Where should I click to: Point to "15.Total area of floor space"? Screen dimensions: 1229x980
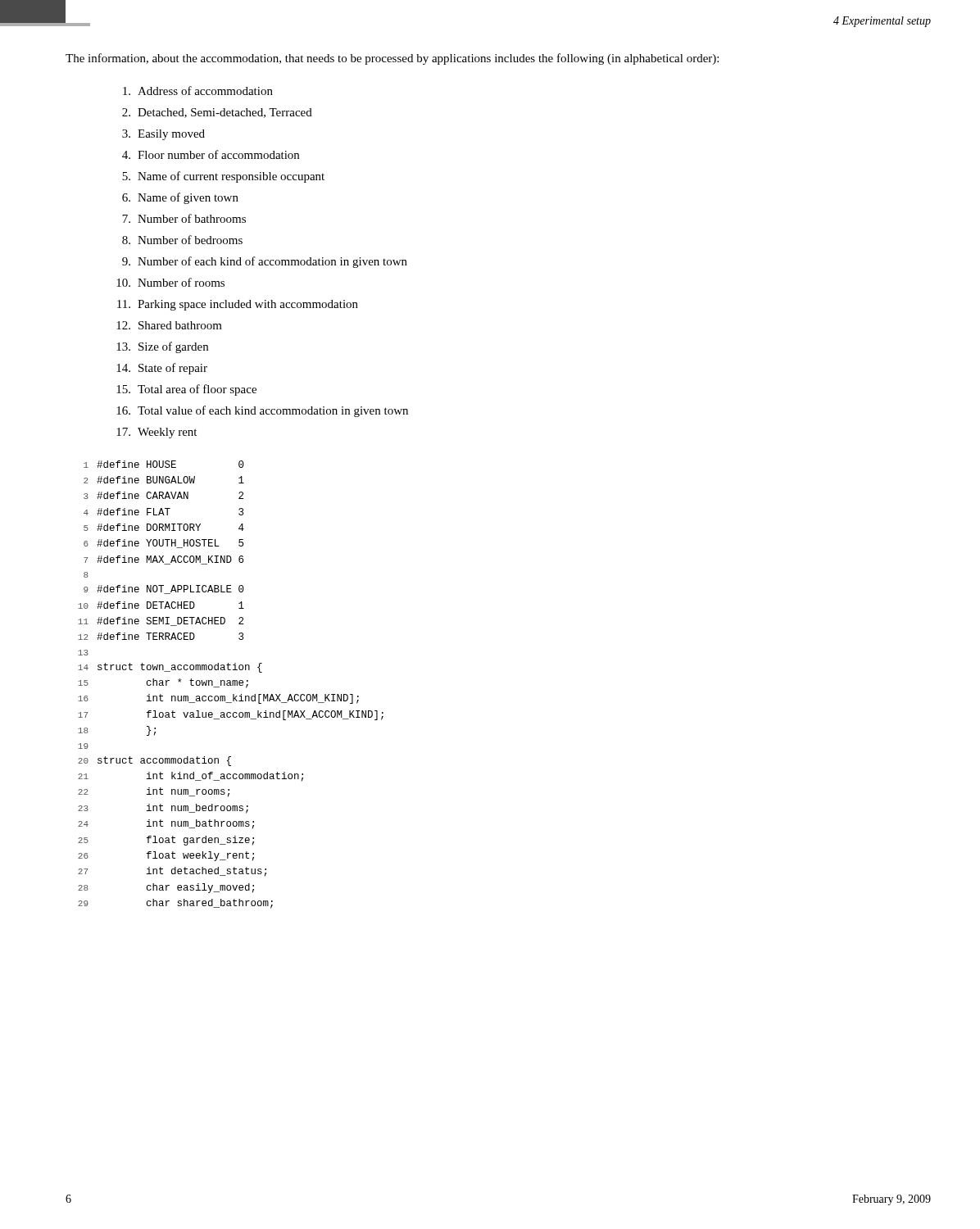pyautogui.click(x=178, y=389)
